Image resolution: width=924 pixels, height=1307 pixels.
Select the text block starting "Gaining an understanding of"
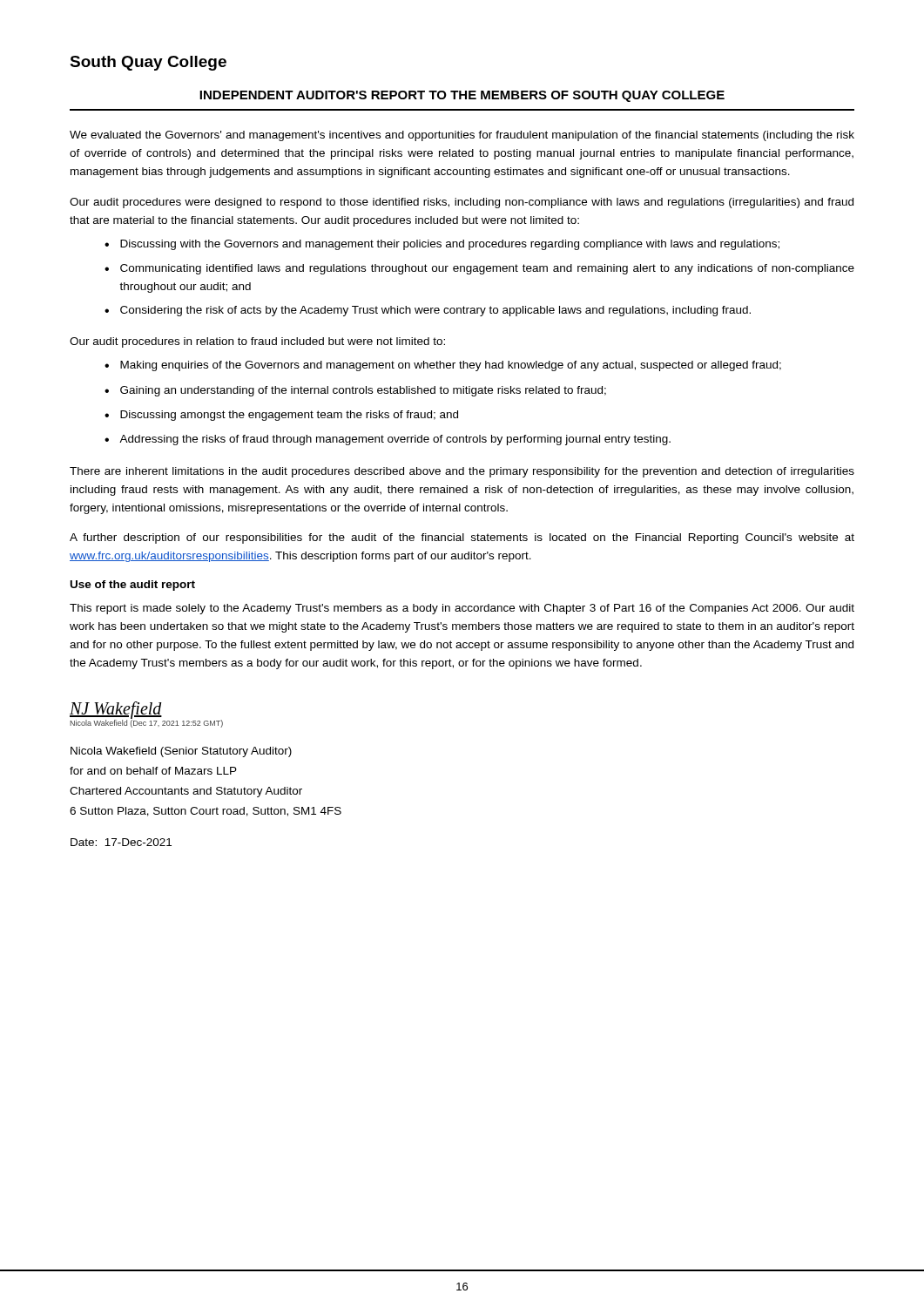[487, 390]
